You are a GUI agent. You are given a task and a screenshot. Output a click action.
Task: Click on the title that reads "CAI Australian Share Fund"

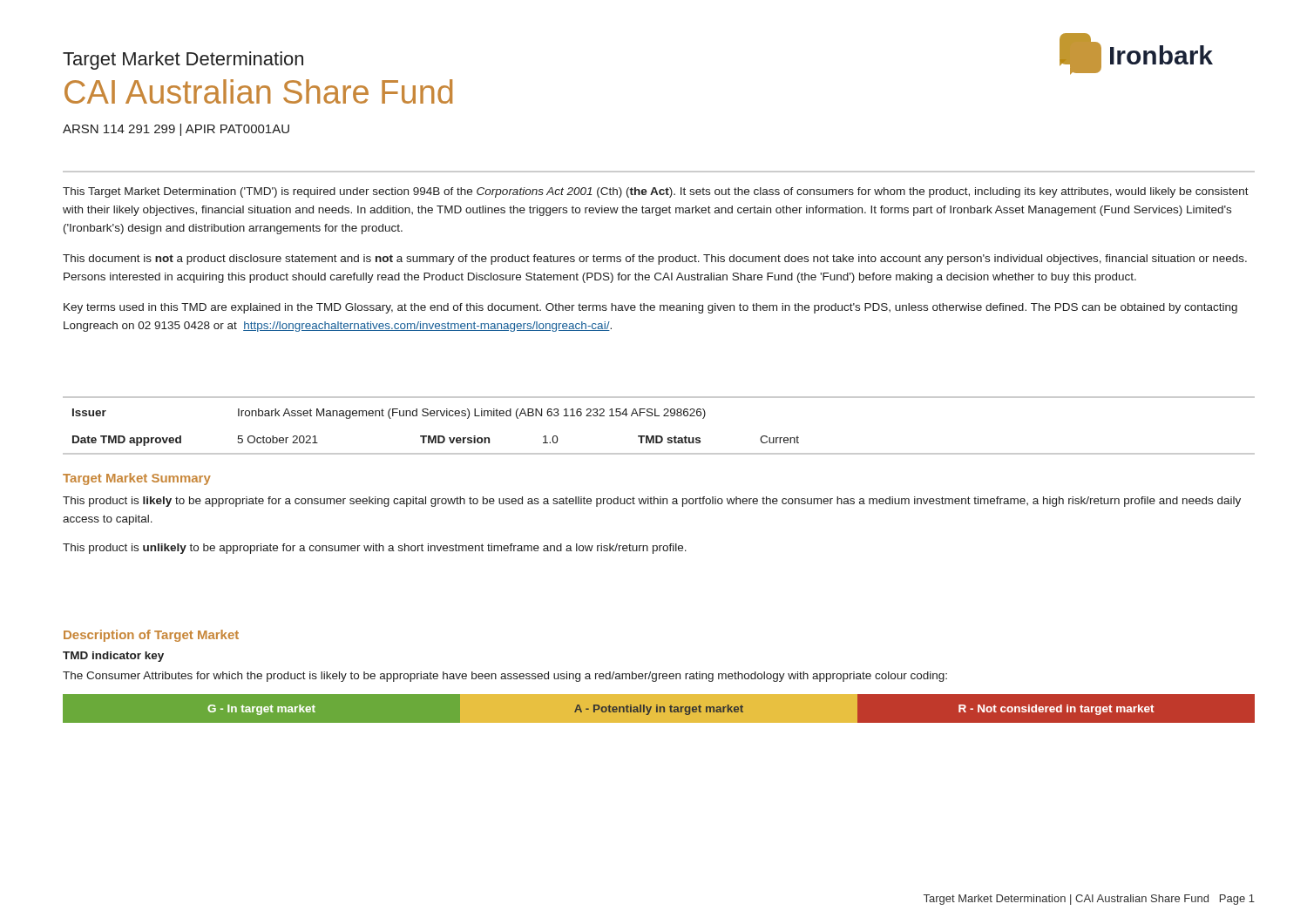pyautogui.click(x=259, y=93)
